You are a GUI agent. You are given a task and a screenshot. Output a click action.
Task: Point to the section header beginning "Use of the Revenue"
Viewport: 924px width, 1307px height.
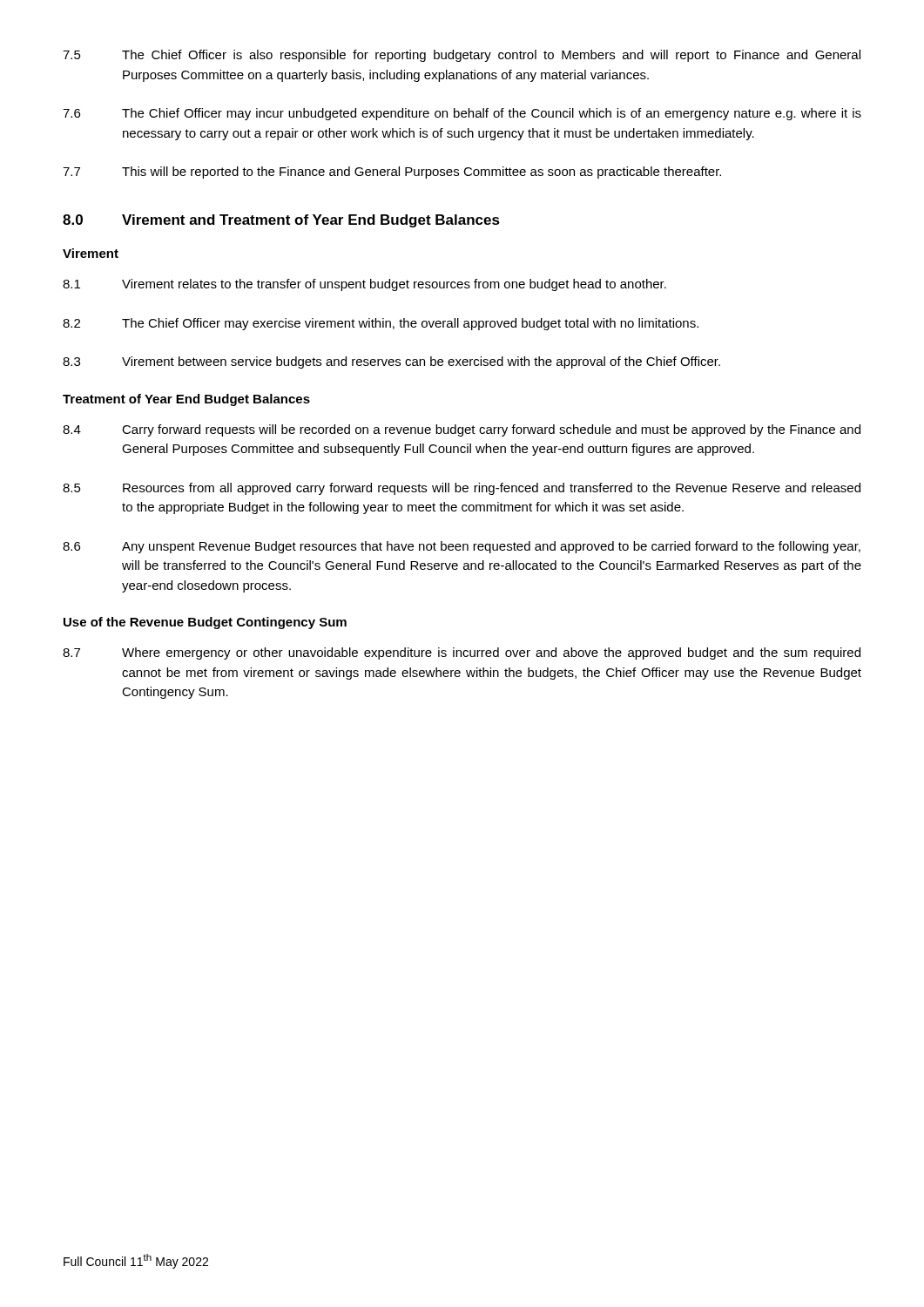coord(205,622)
